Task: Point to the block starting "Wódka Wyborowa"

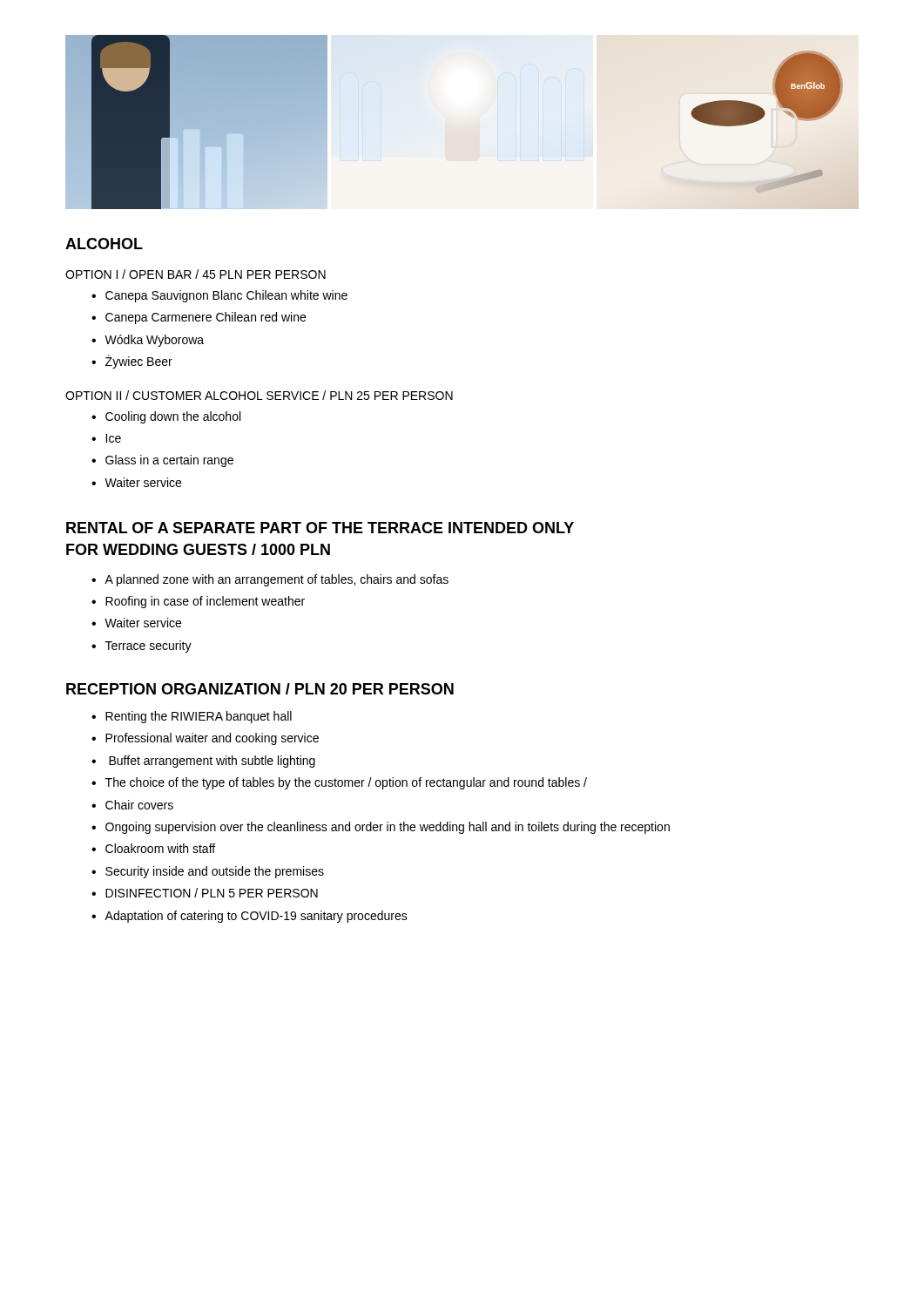Action: click(154, 340)
